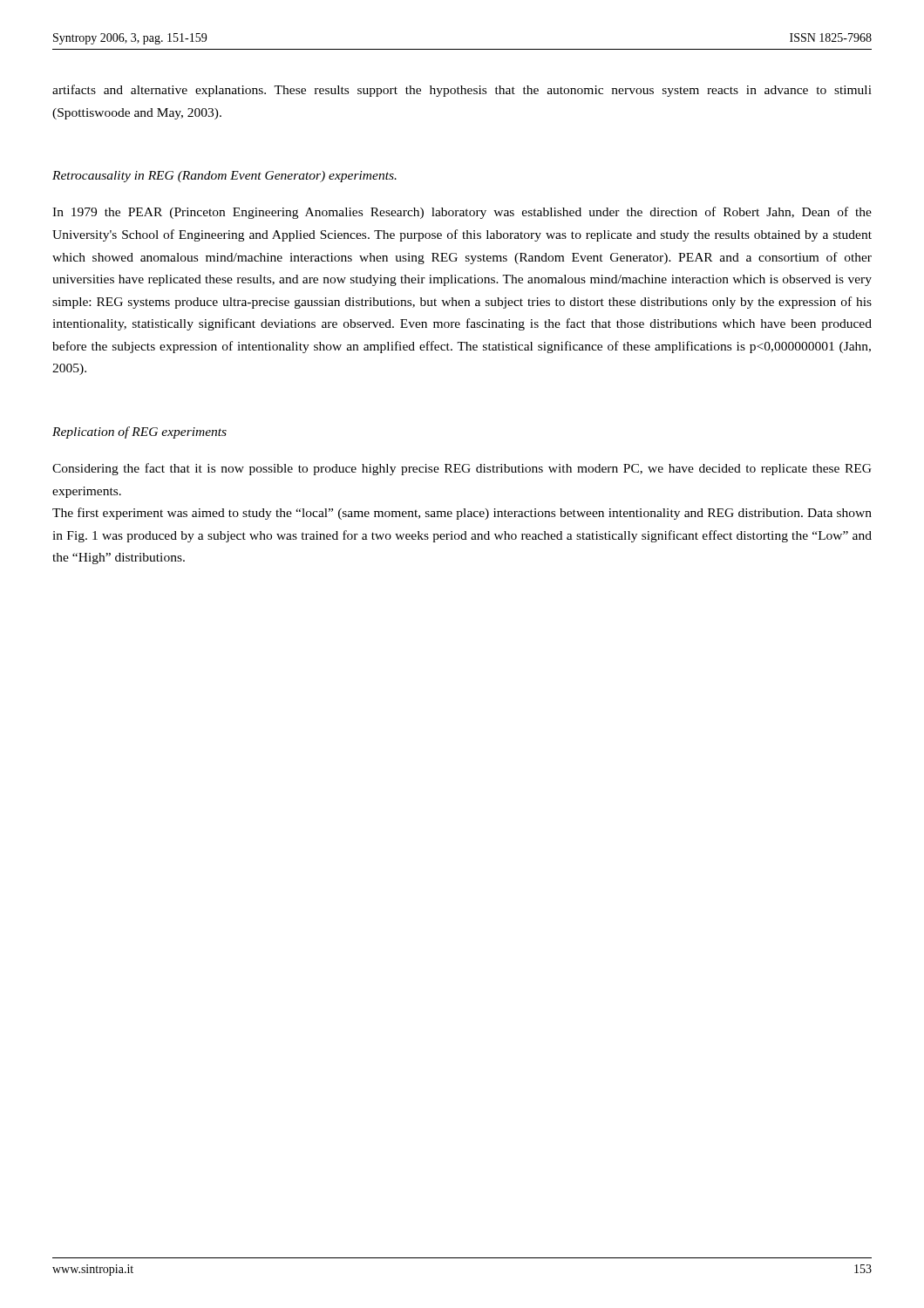
Task: Click the passage that begins "In 1979 the PEAR"
Action: [462, 290]
